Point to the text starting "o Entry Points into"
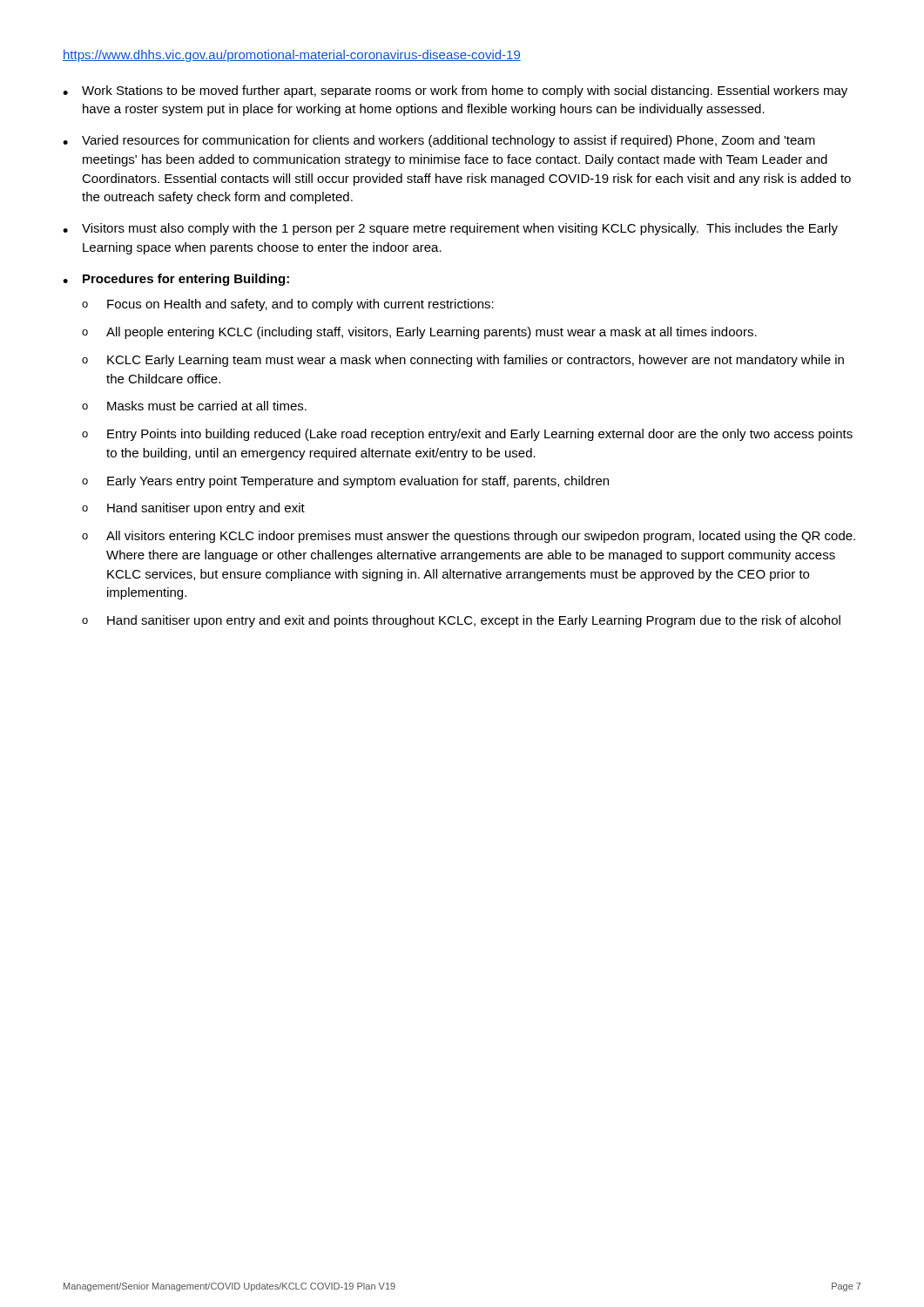This screenshot has width=924, height=1307. 472,443
